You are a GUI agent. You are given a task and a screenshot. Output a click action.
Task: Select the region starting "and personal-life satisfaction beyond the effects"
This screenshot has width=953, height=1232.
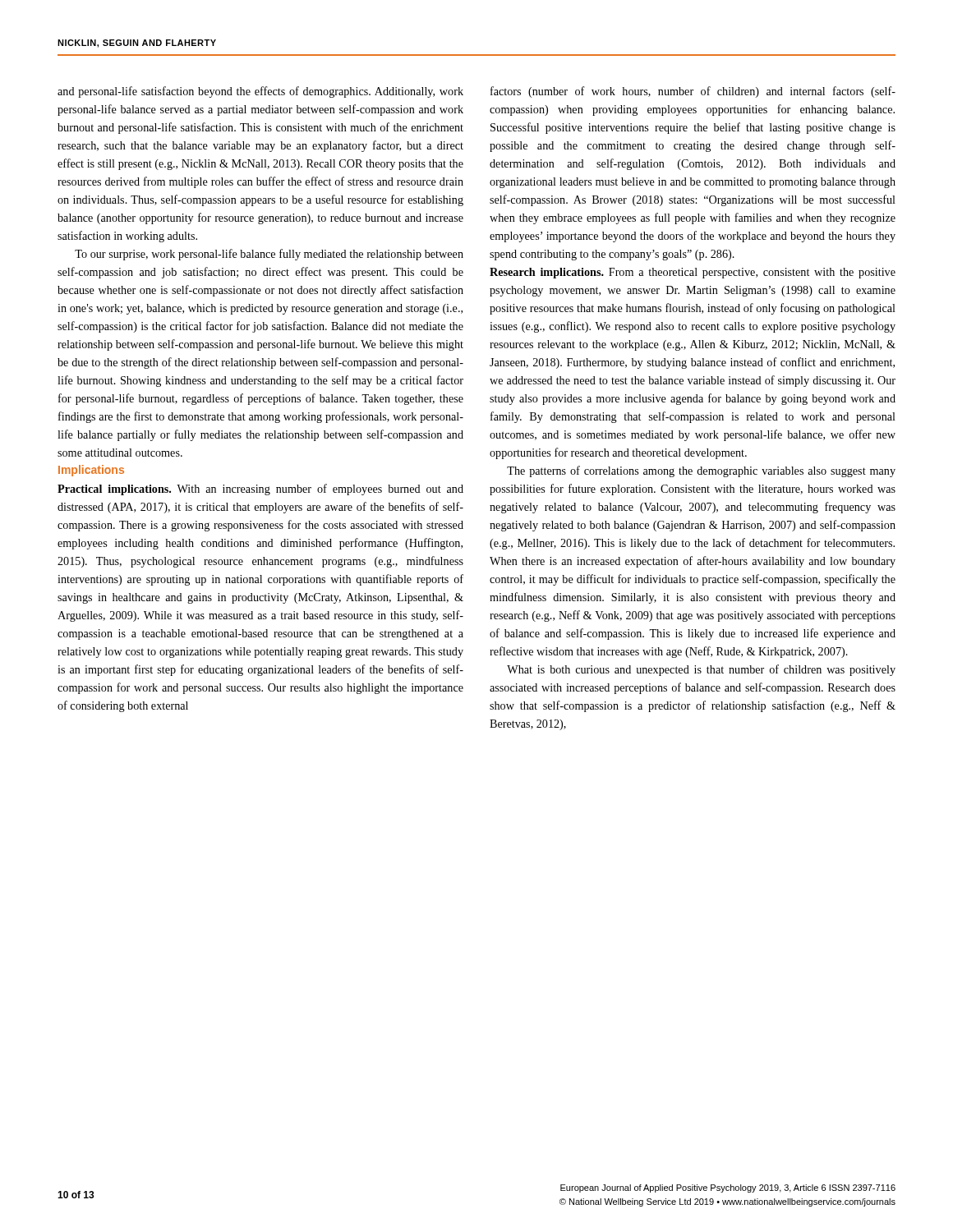(260, 163)
